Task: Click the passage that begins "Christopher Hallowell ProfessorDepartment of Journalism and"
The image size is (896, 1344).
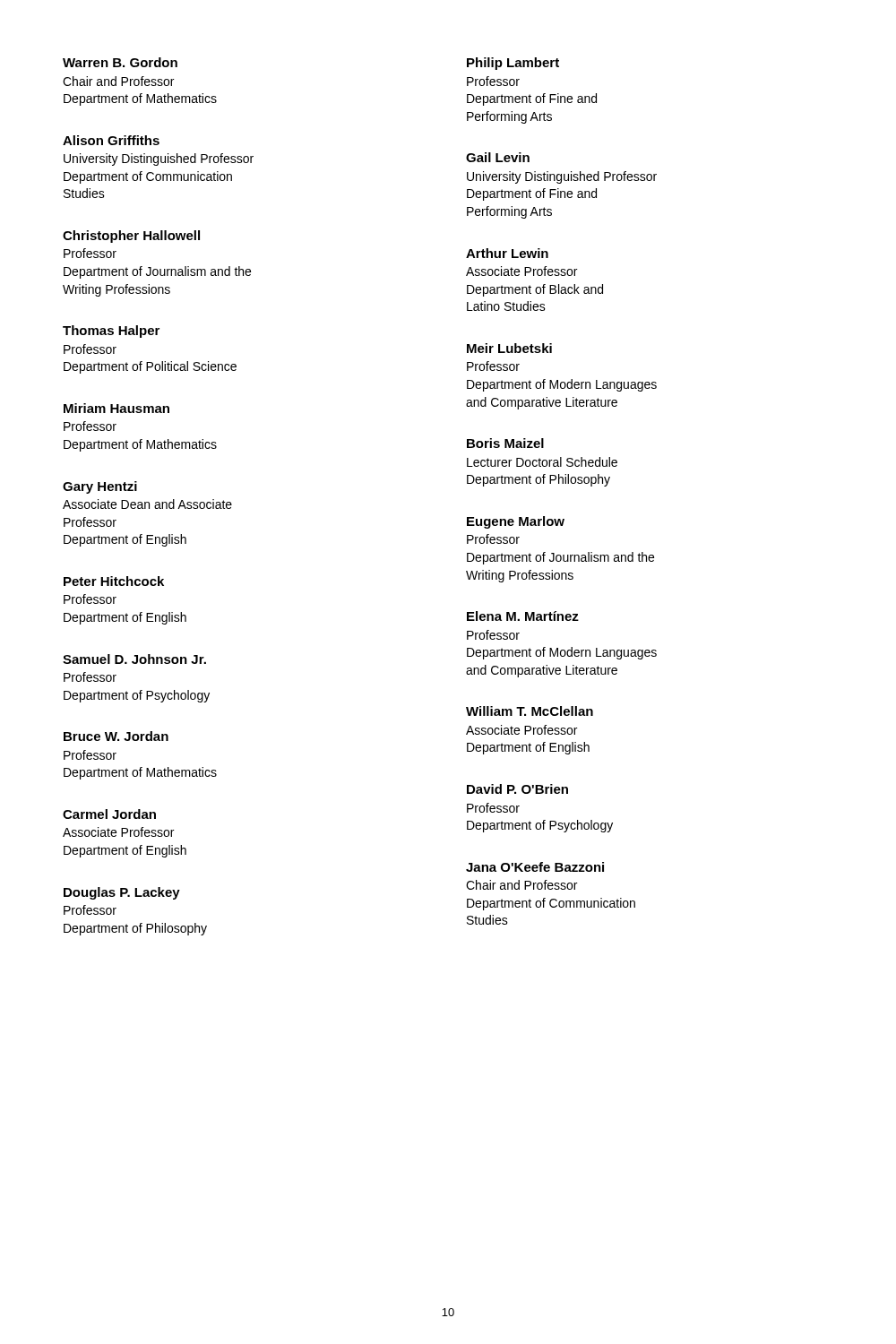Action: 246,263
